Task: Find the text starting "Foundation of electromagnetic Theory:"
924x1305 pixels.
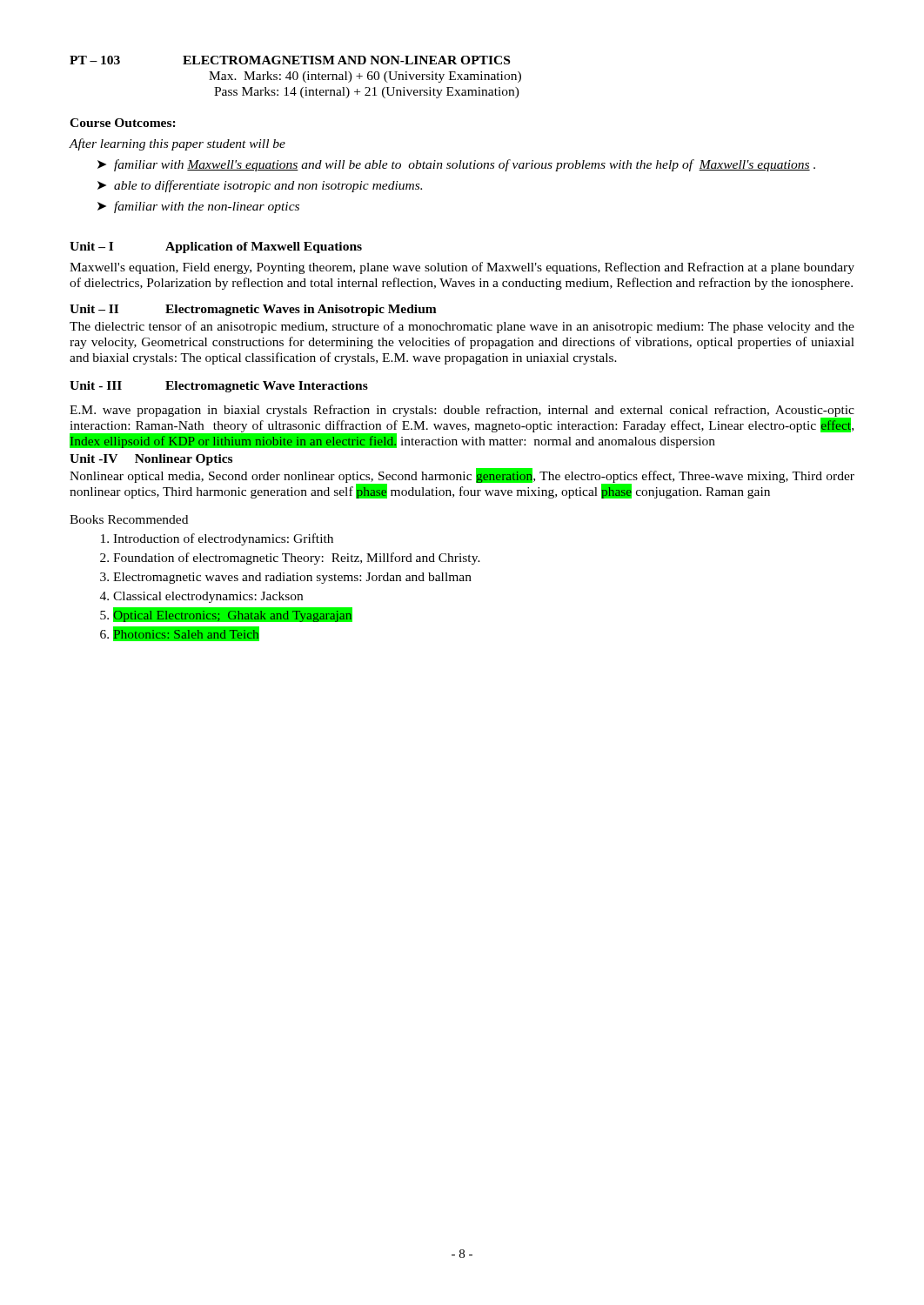Action: click(x=297, y=557)
